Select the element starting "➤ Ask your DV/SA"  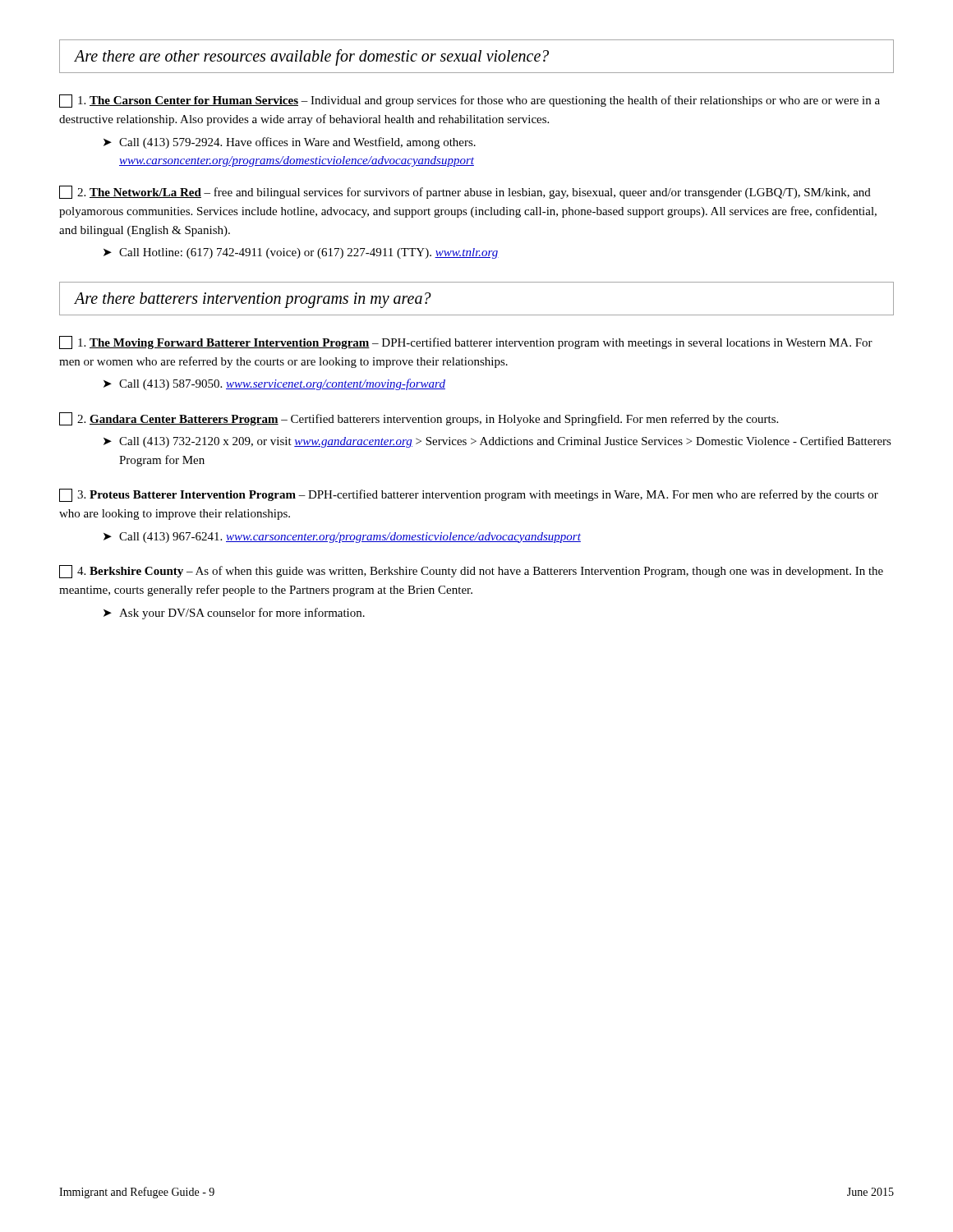234,614
